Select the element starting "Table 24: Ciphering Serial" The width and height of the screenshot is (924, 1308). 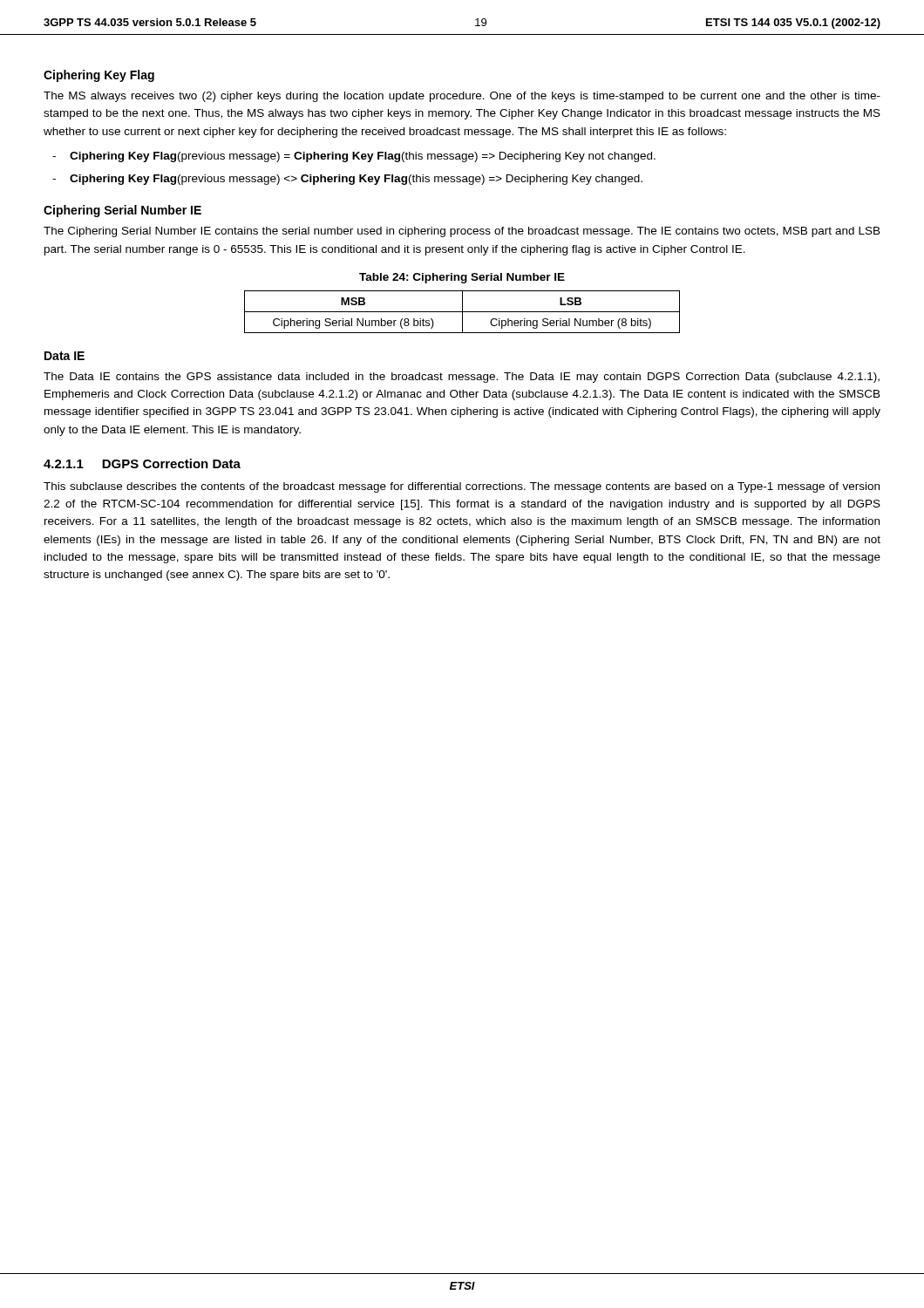pos(462,277)
